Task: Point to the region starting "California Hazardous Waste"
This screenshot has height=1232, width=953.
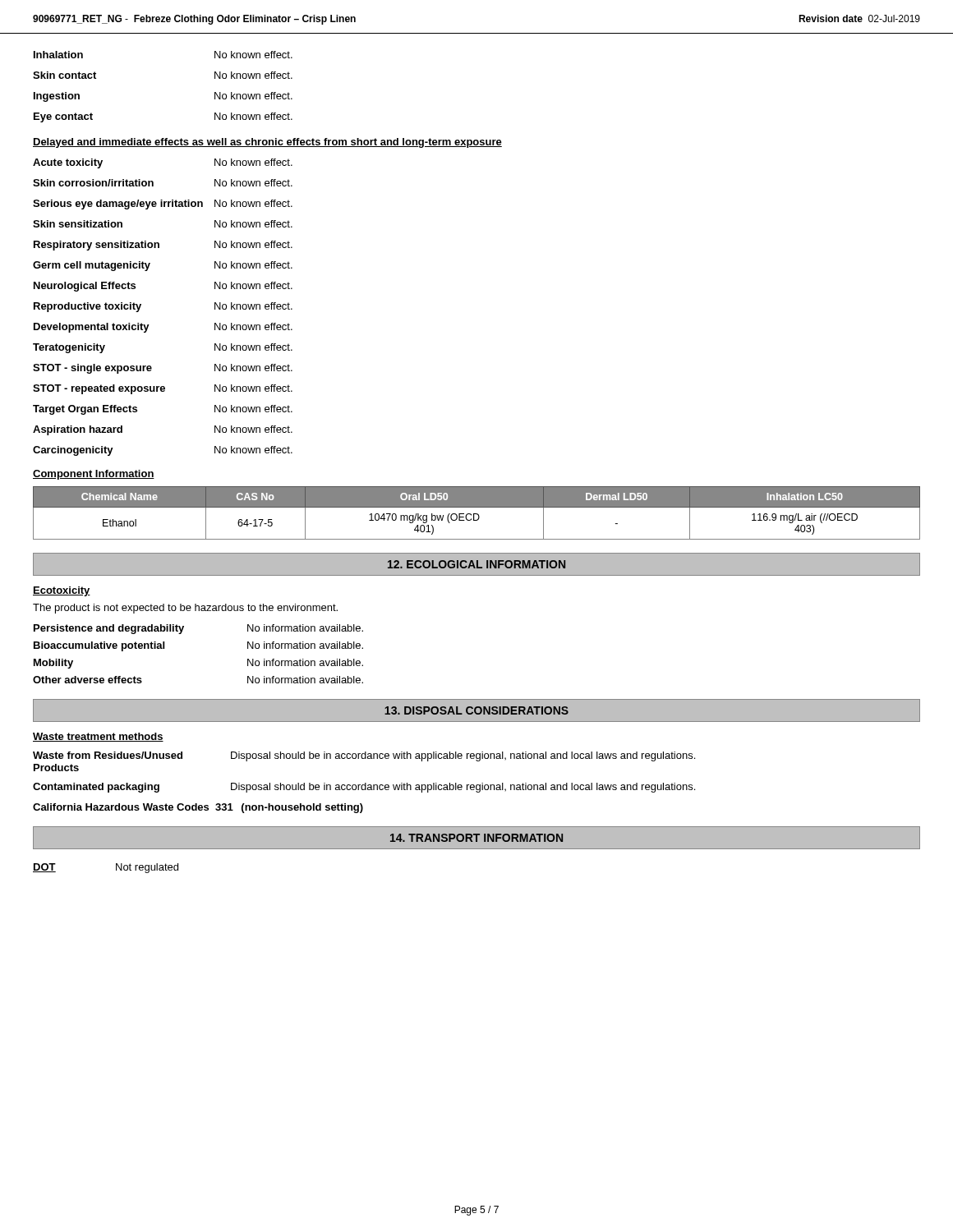Action: tap(198, 808)
